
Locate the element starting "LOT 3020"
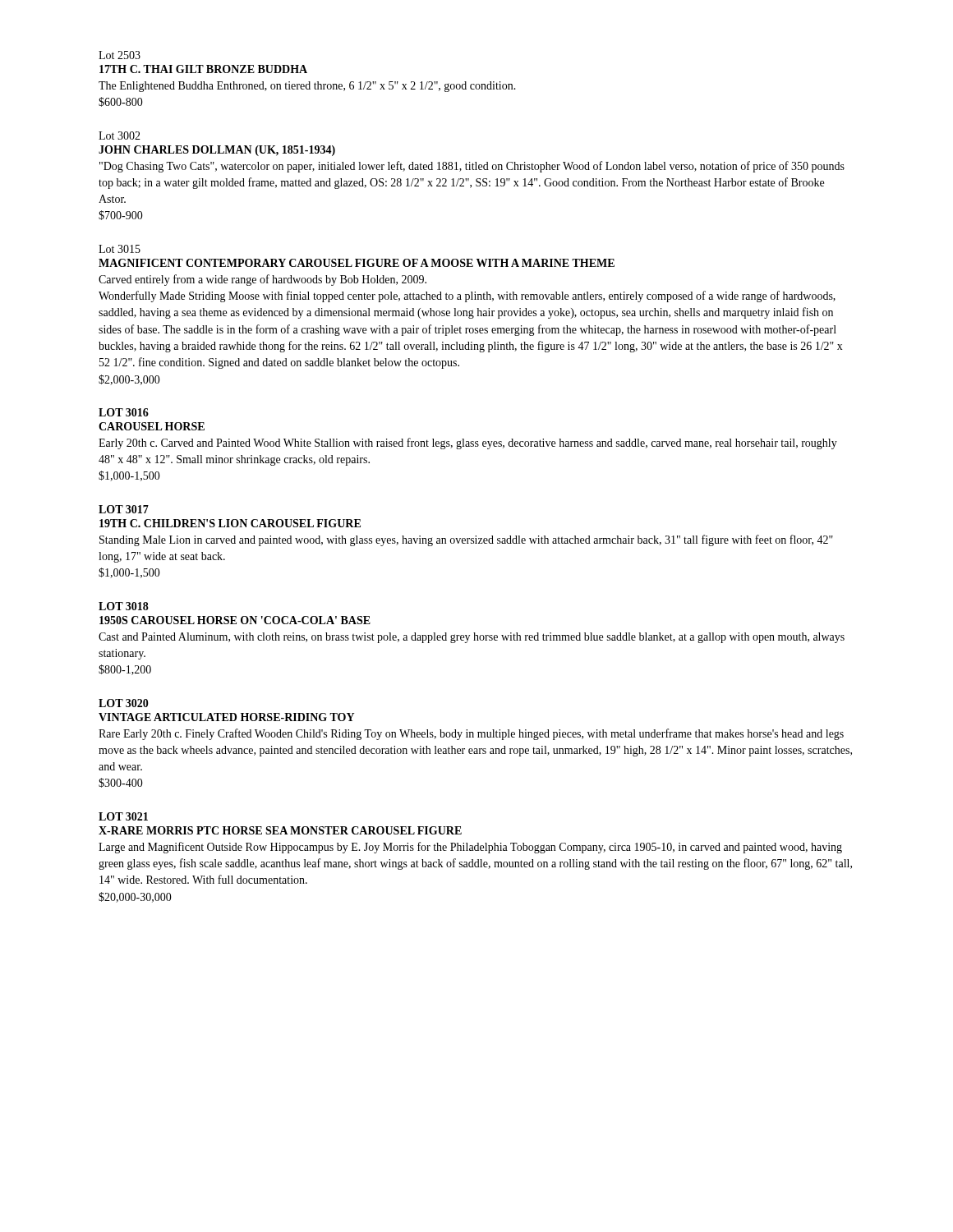click(x=124, y=703)
